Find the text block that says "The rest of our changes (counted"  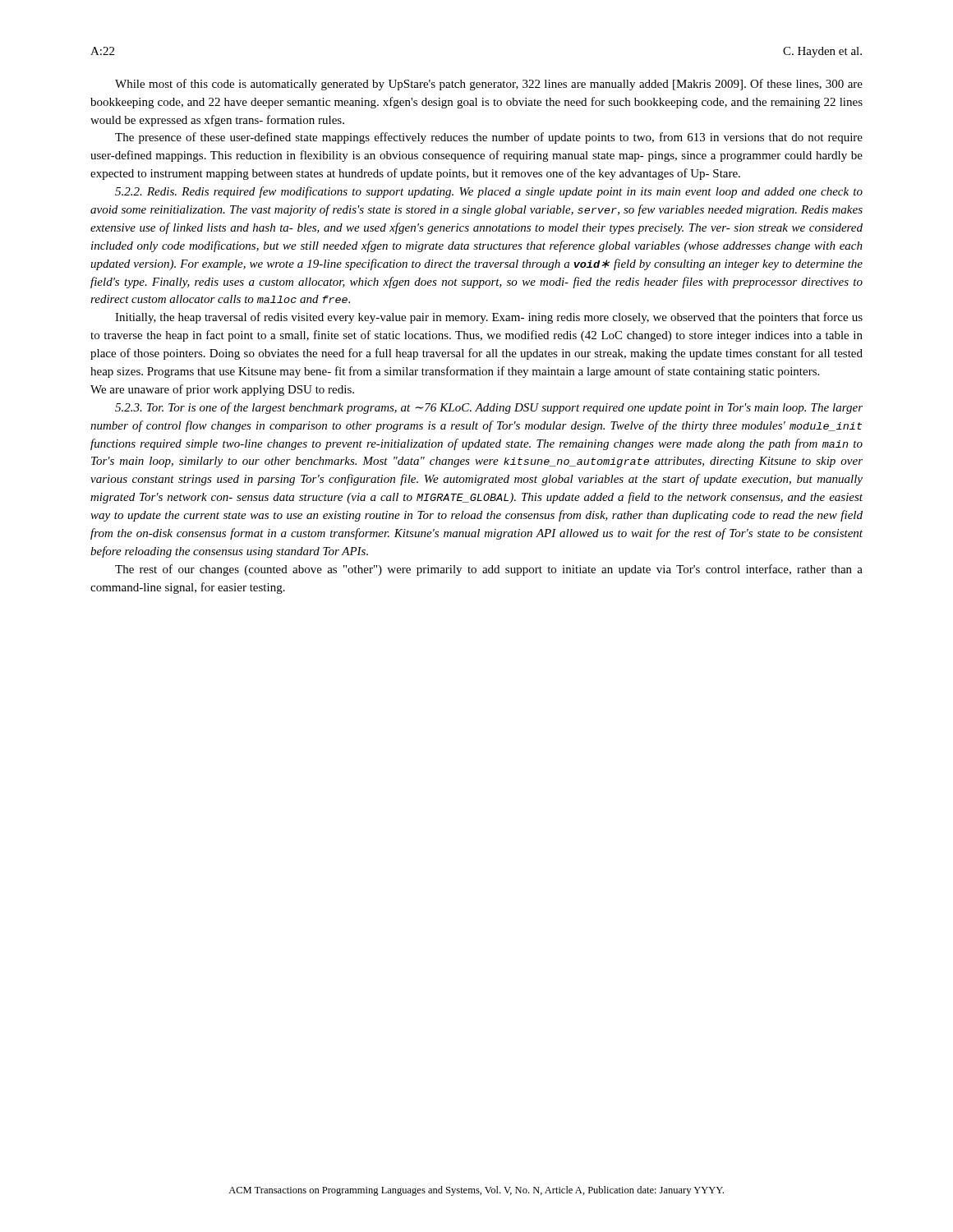[x=476, y=579]
